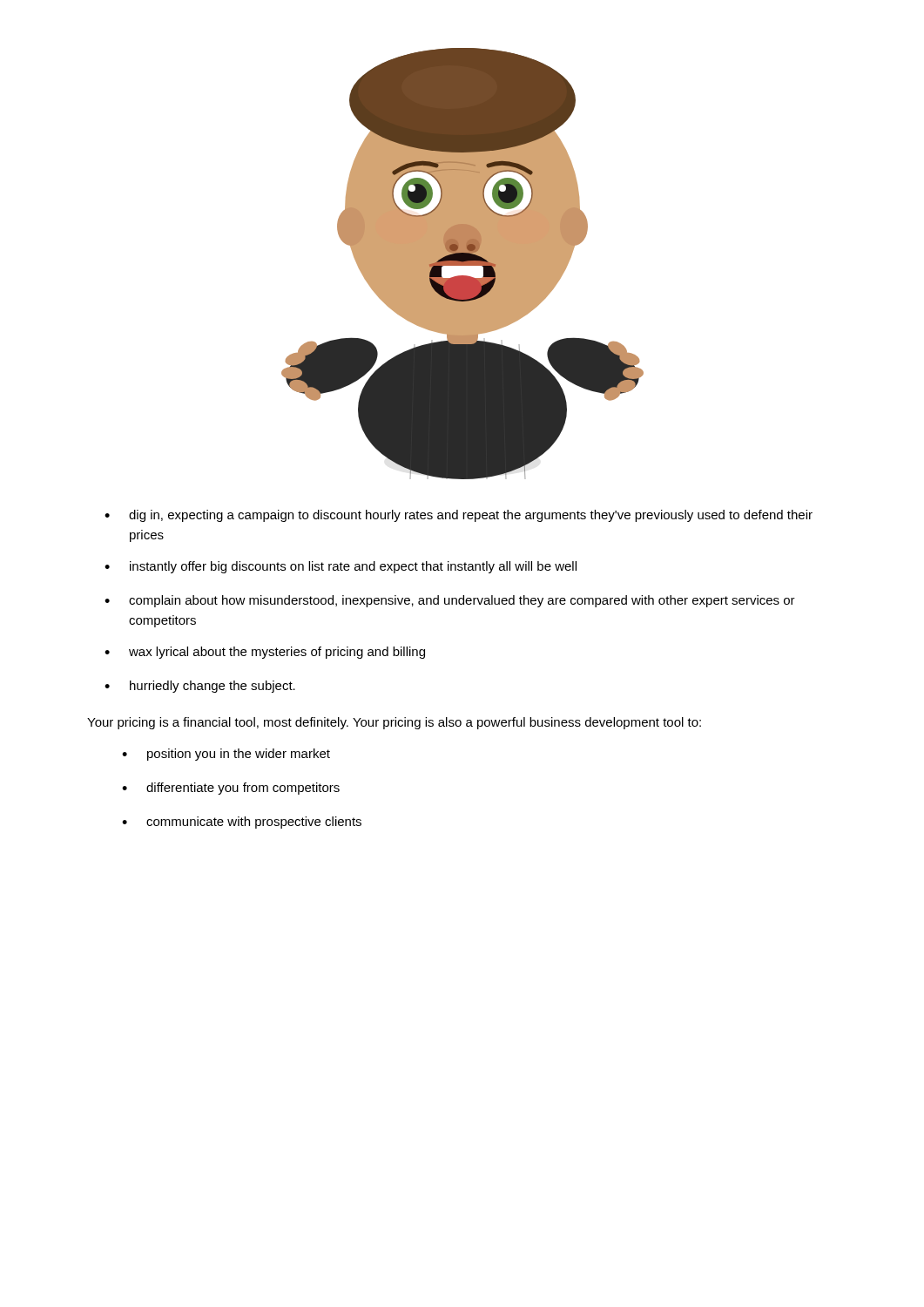Find the photo
924x1307 pixels.
pos(462,261)
